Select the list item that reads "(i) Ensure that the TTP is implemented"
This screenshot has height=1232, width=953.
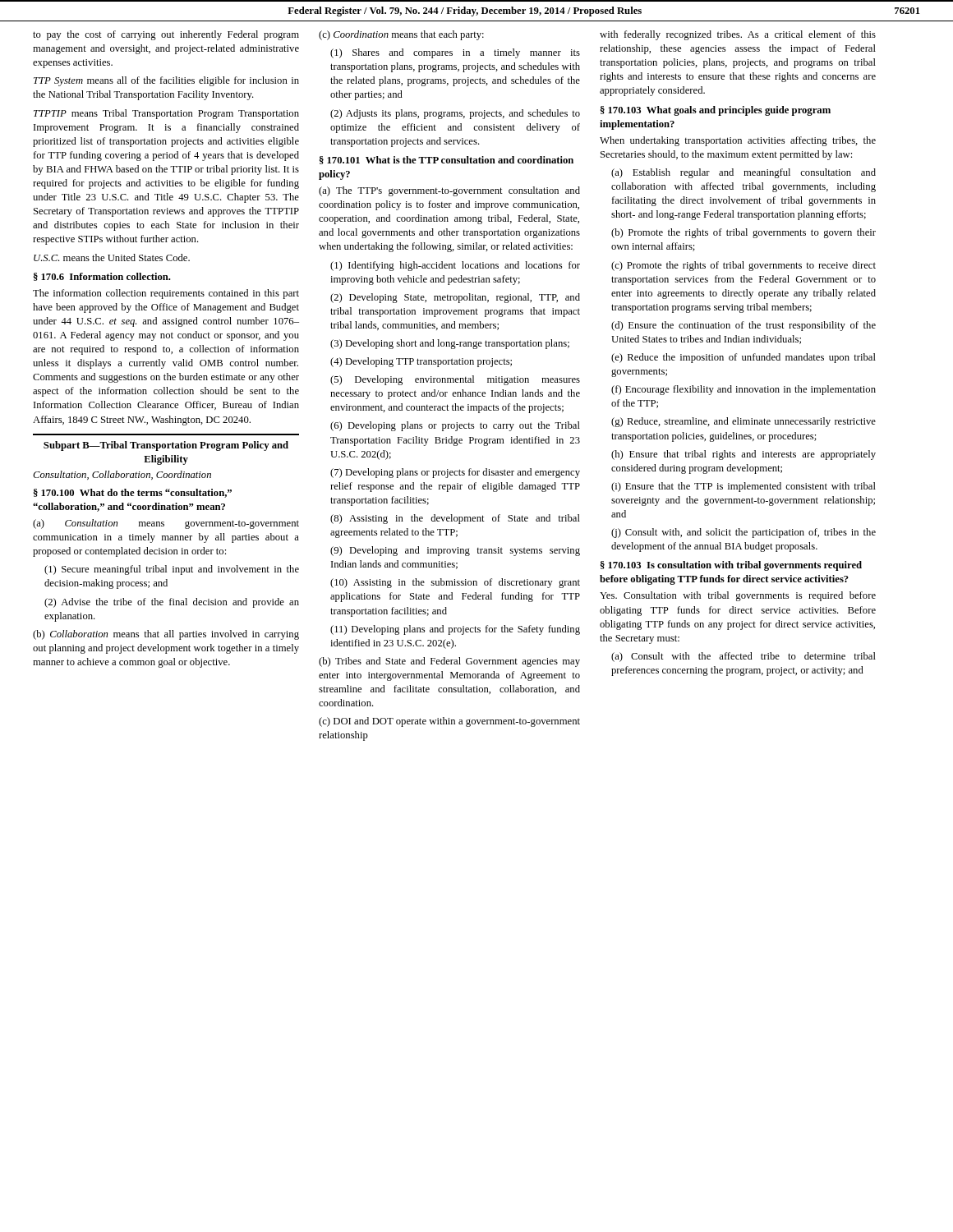[x=744, y=501]
